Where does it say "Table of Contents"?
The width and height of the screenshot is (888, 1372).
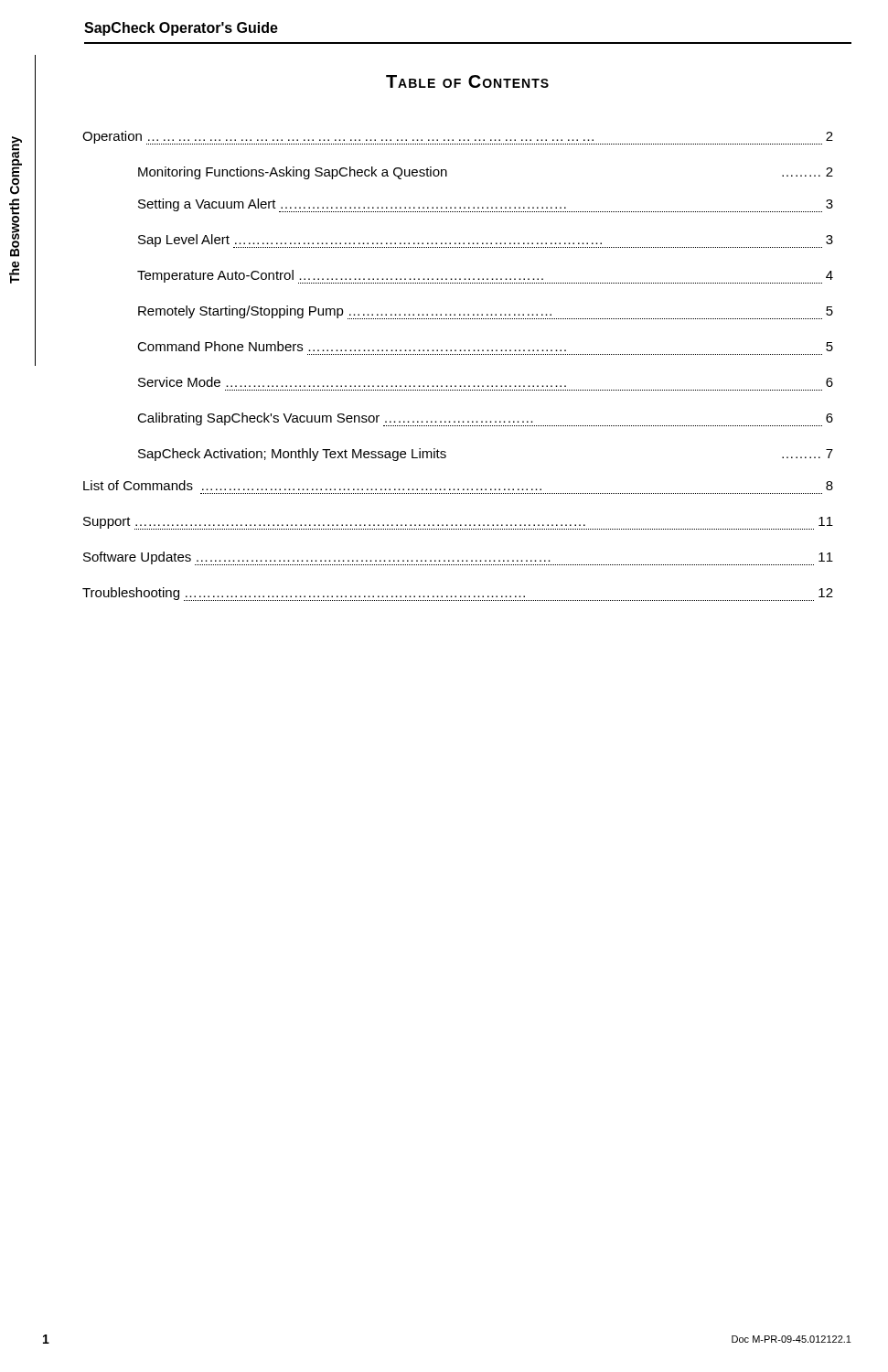(468, 81)
